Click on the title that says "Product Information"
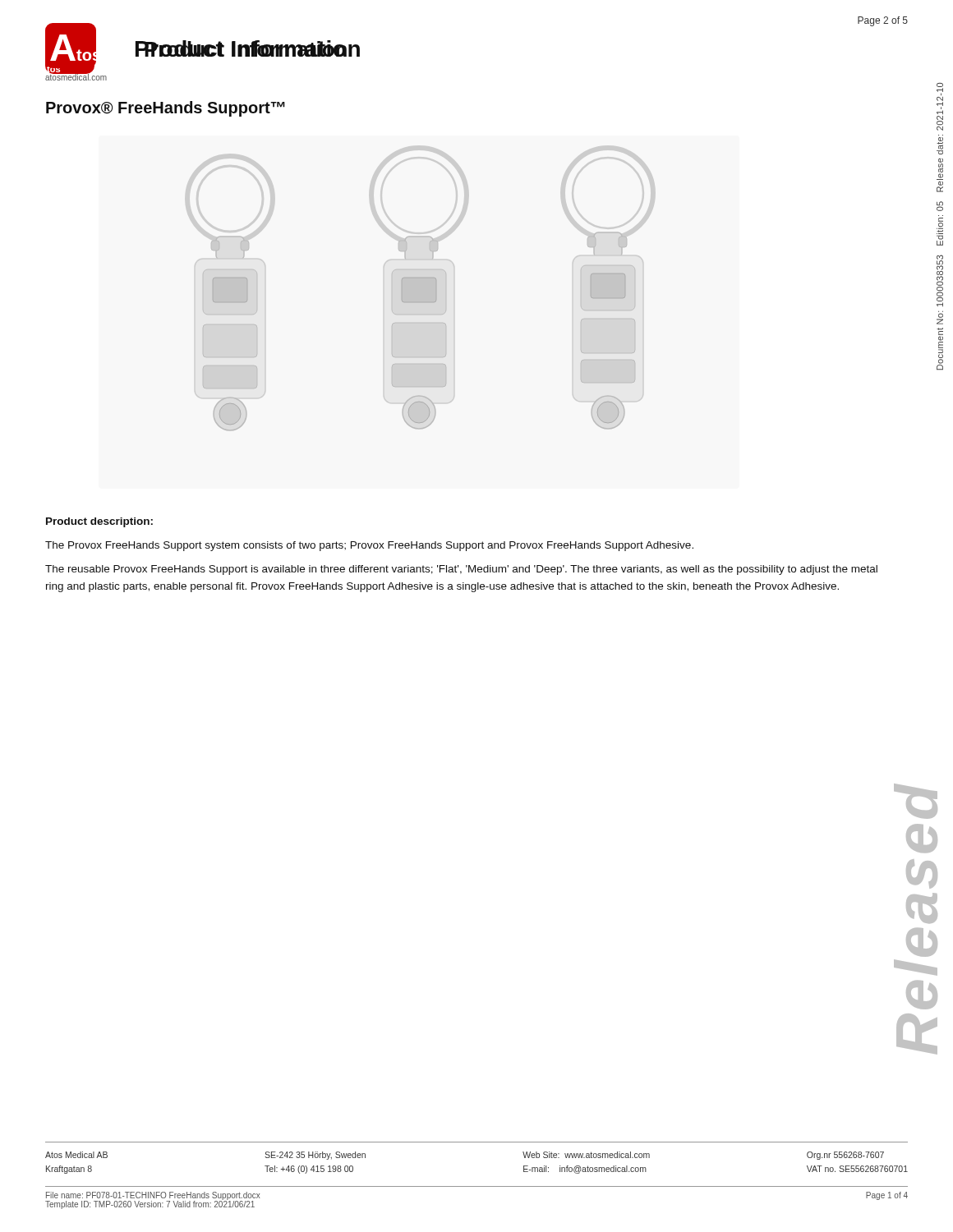Screen dimensions: 1232x953 pyautogui.click(x=246, y=49)
